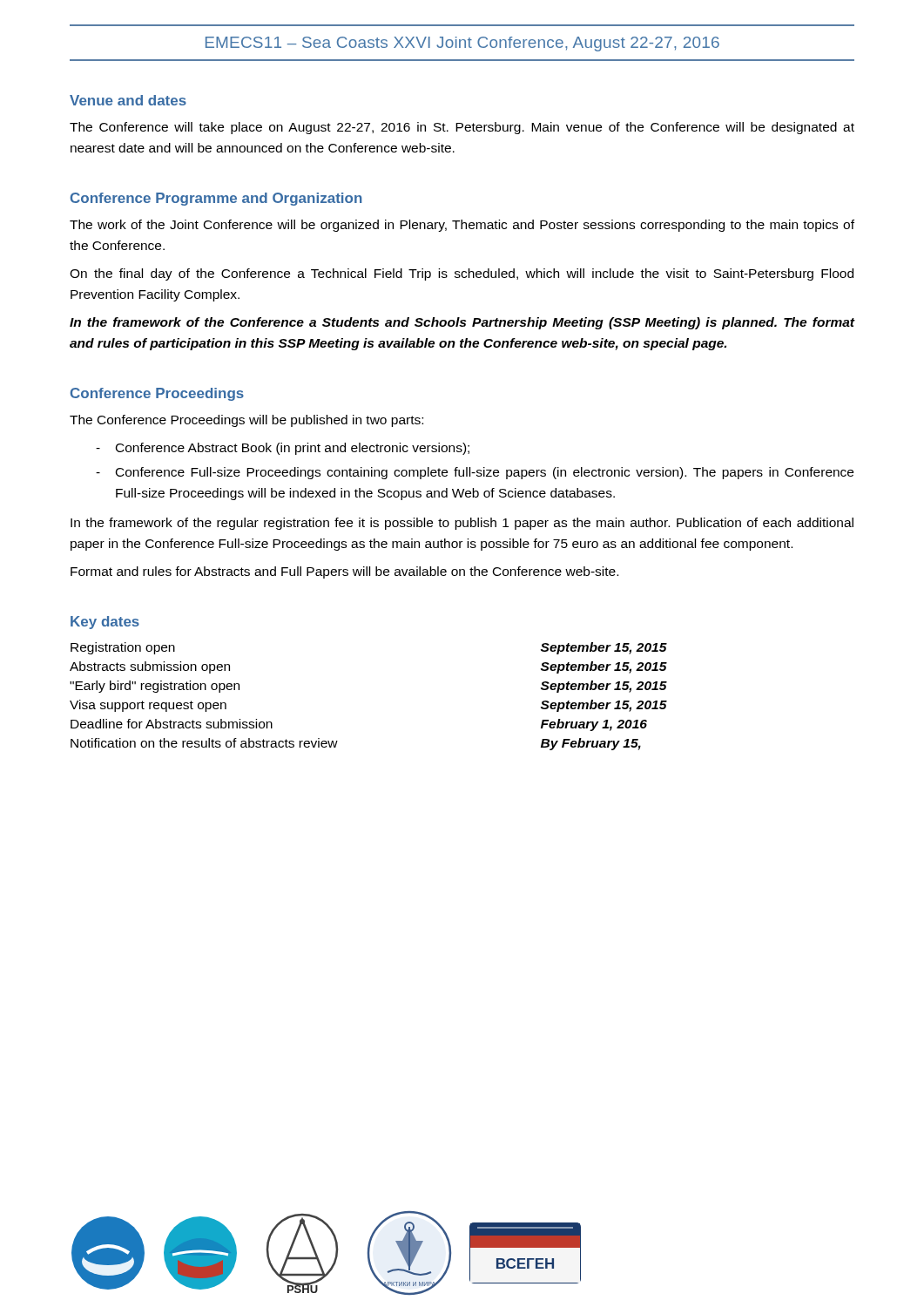The height and width of the screenshot is (1307, 924).
Task: Point to the block starting "Conference Proceedings"
Action: click(157, 394)
